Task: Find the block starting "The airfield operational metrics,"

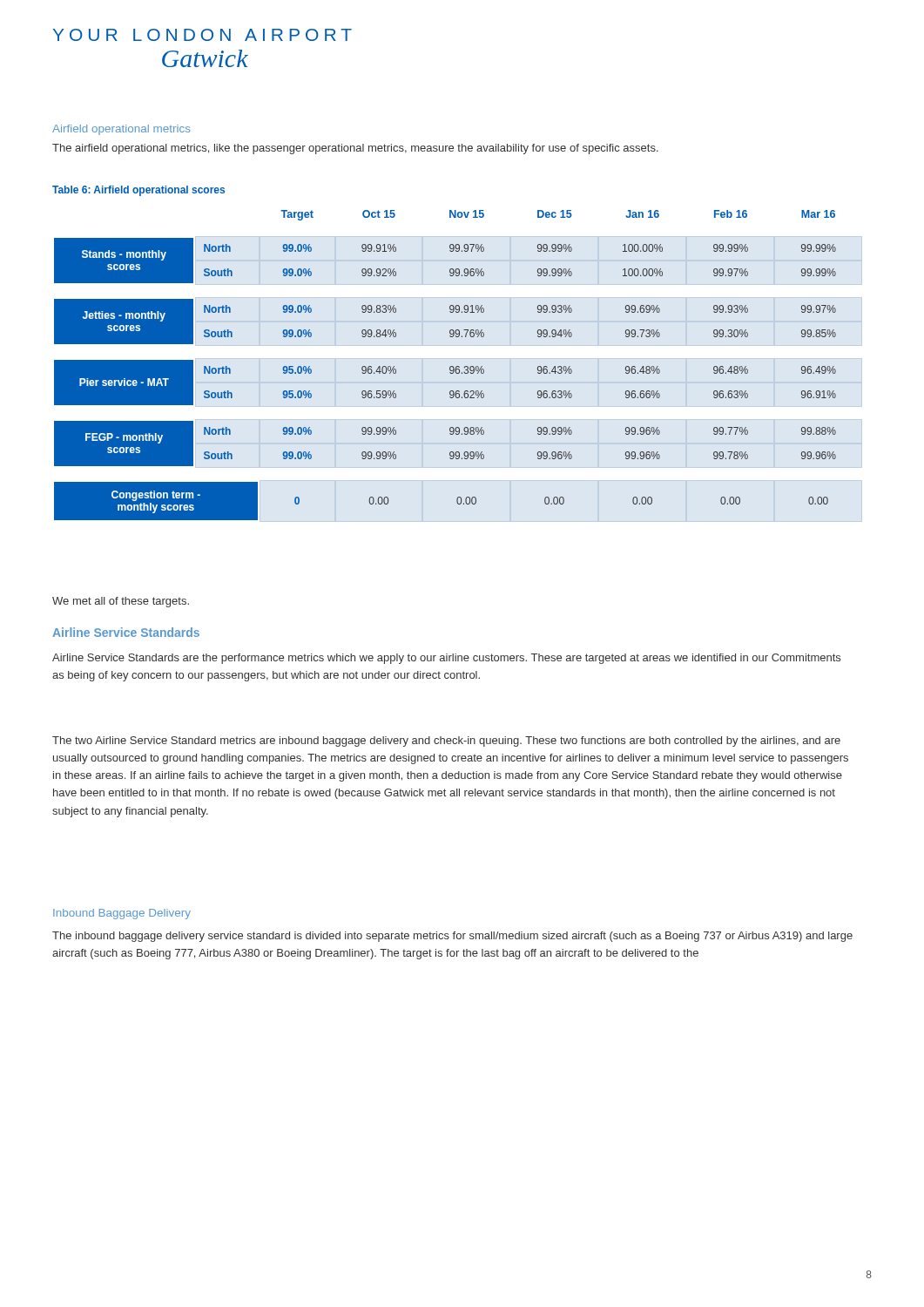Action: [x=356, y=148]
